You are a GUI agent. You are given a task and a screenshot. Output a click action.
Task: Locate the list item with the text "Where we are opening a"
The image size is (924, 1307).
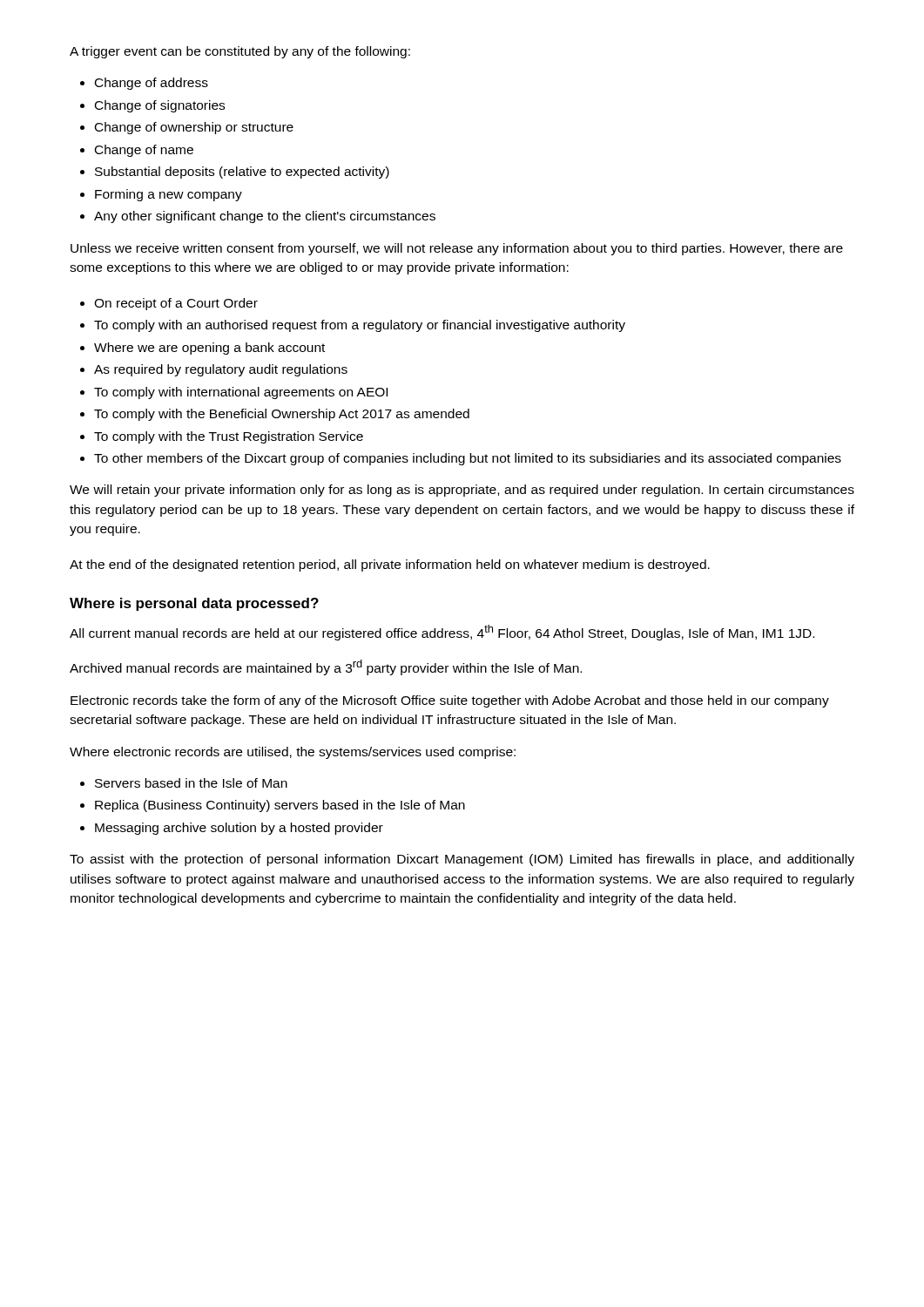click(210, 347)
